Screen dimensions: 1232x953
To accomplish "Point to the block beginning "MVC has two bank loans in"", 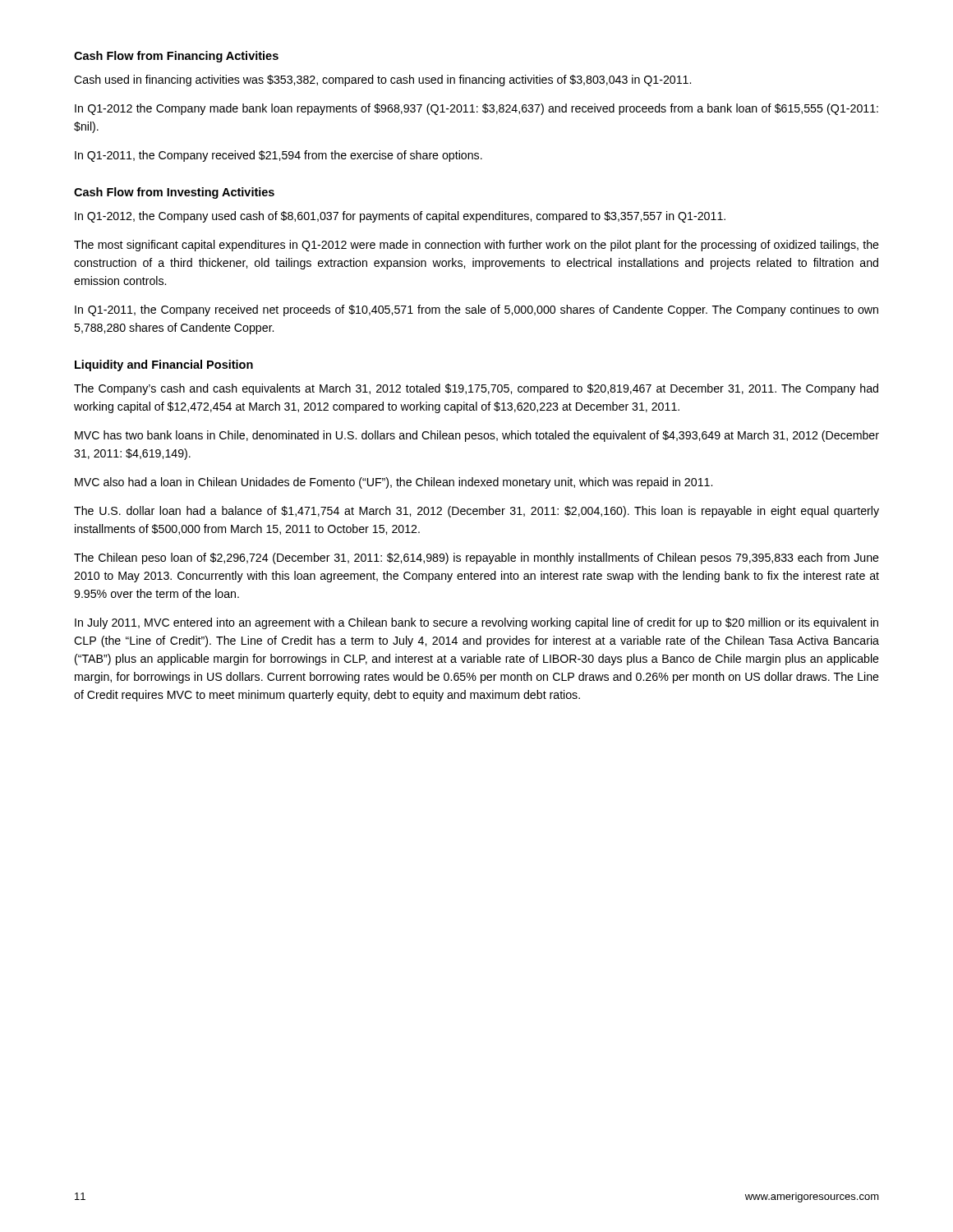I will point(476,444).
